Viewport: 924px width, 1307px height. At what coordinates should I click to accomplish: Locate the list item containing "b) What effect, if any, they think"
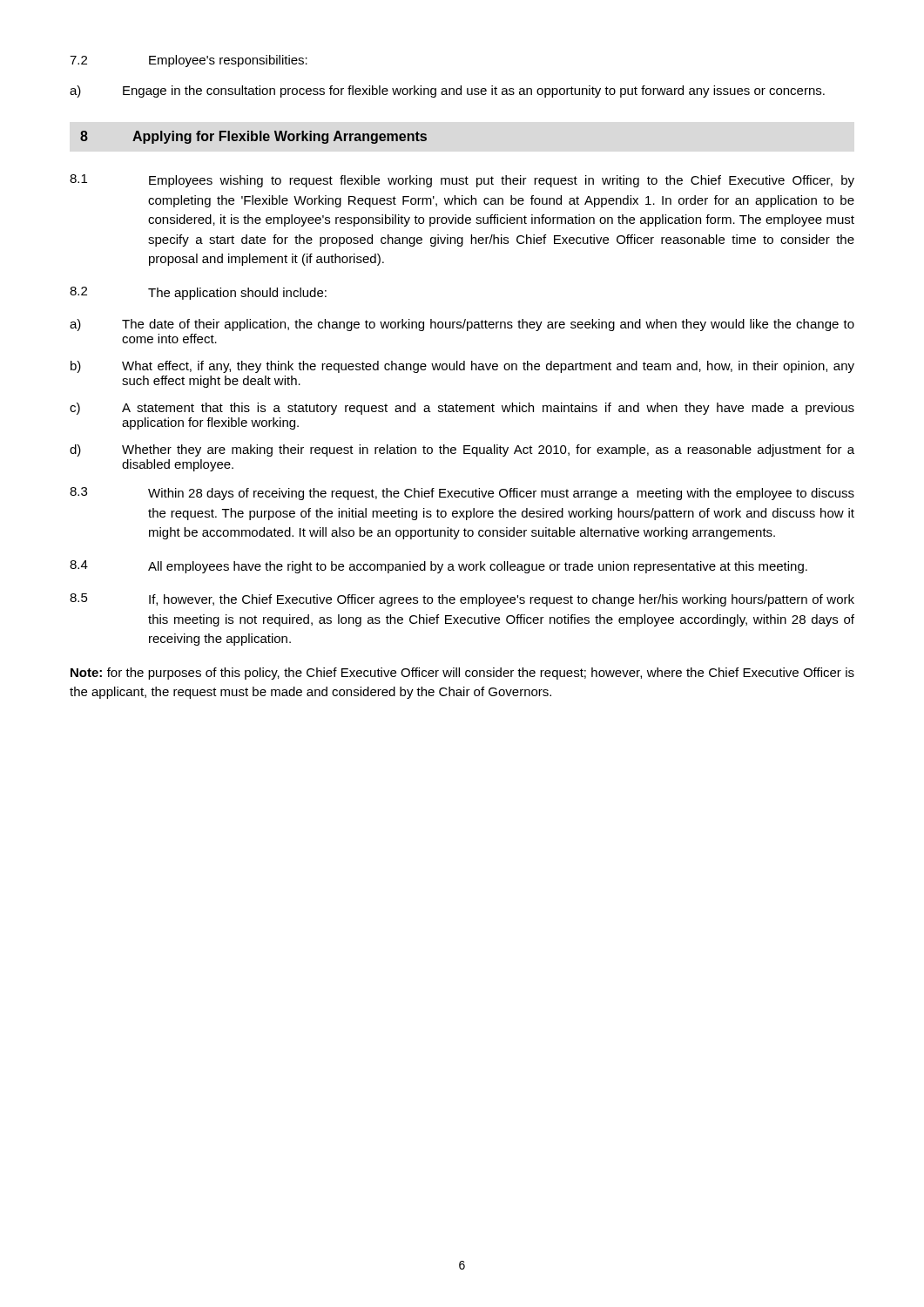coord(462,373)
